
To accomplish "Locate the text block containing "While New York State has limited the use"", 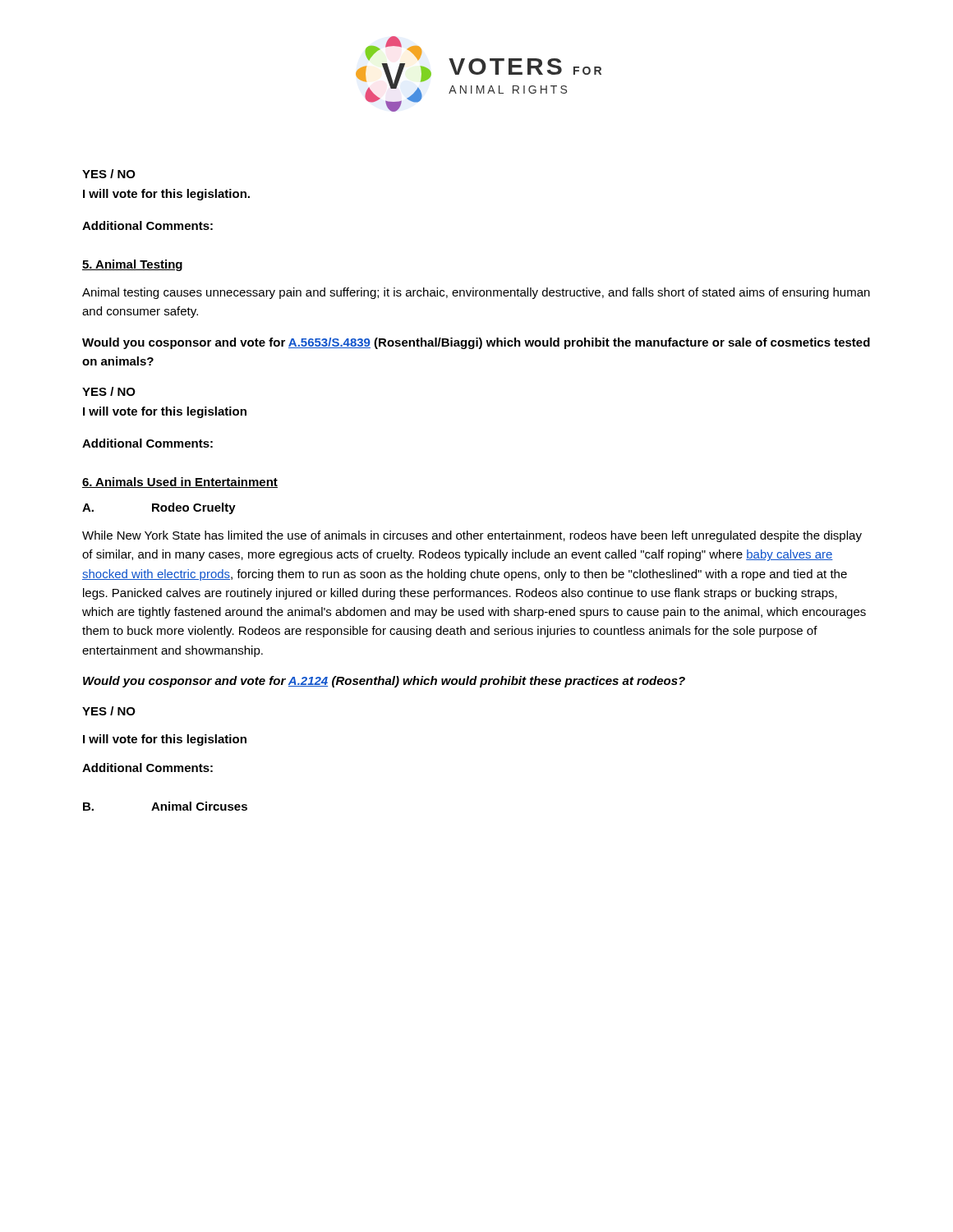I will 474,592.
